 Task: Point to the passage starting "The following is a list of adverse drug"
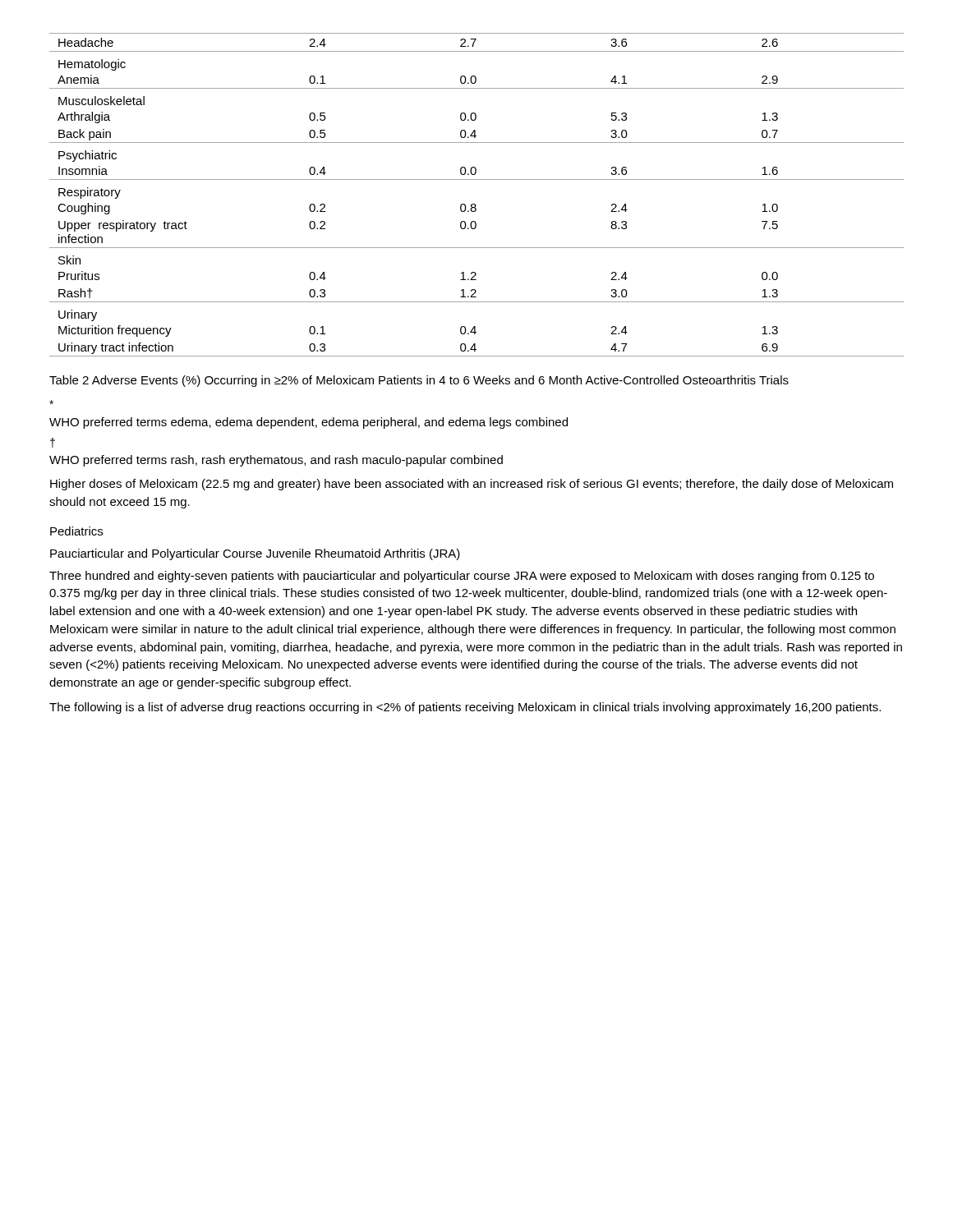point(466,707)
